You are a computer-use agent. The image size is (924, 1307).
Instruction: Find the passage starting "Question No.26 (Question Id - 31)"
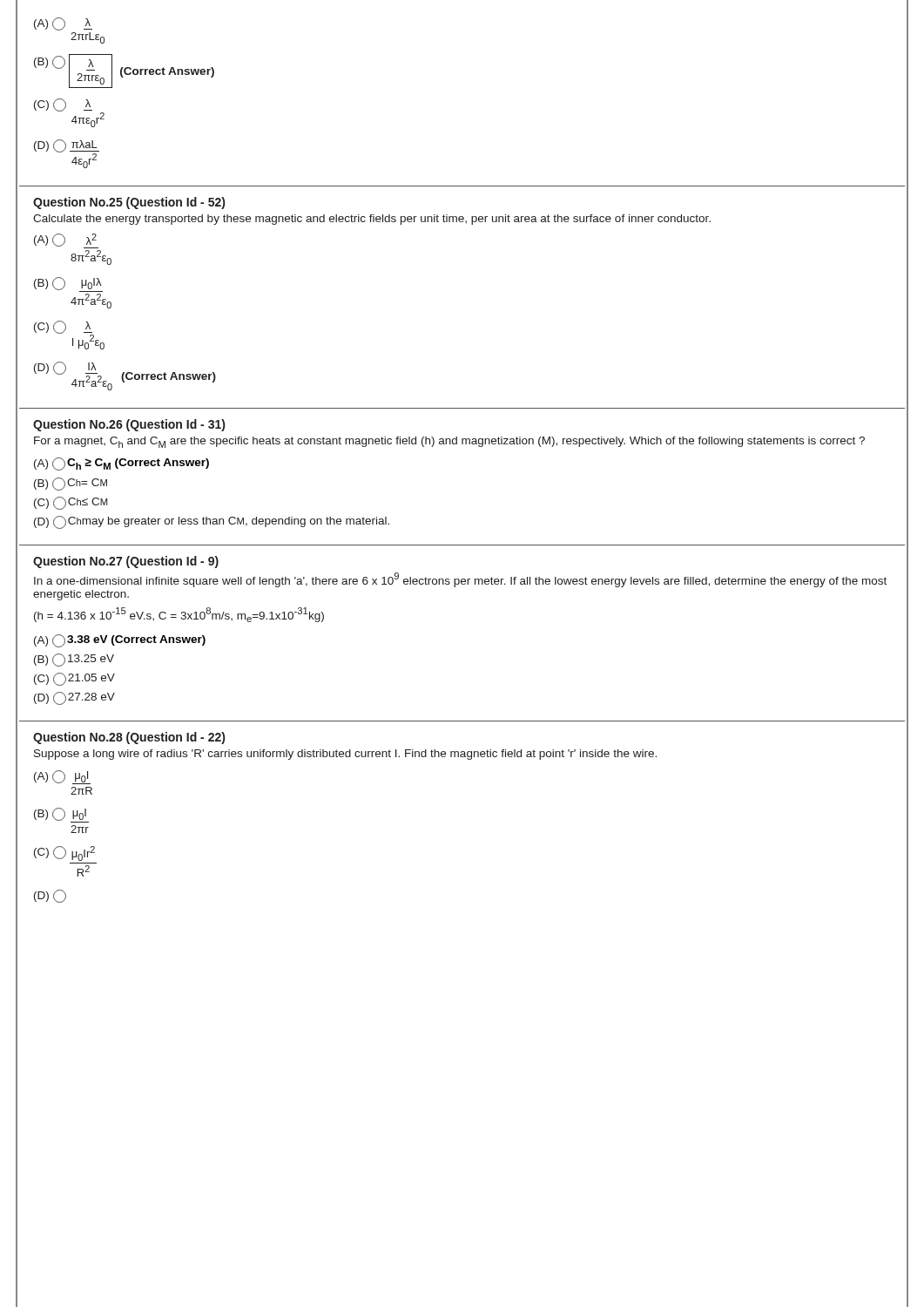point(129,424)
